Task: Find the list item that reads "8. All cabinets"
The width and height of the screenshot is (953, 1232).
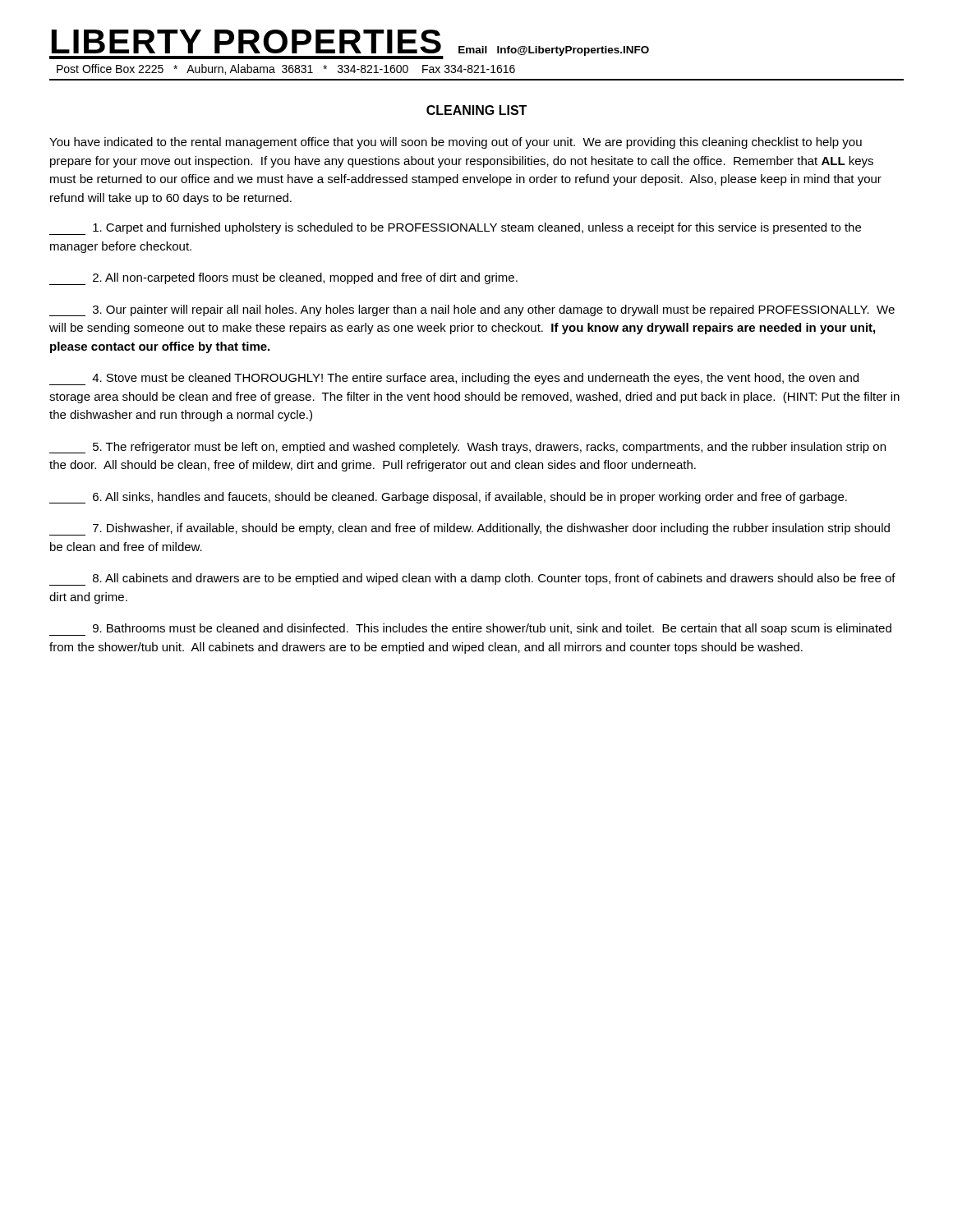Action: pos(472,587)
